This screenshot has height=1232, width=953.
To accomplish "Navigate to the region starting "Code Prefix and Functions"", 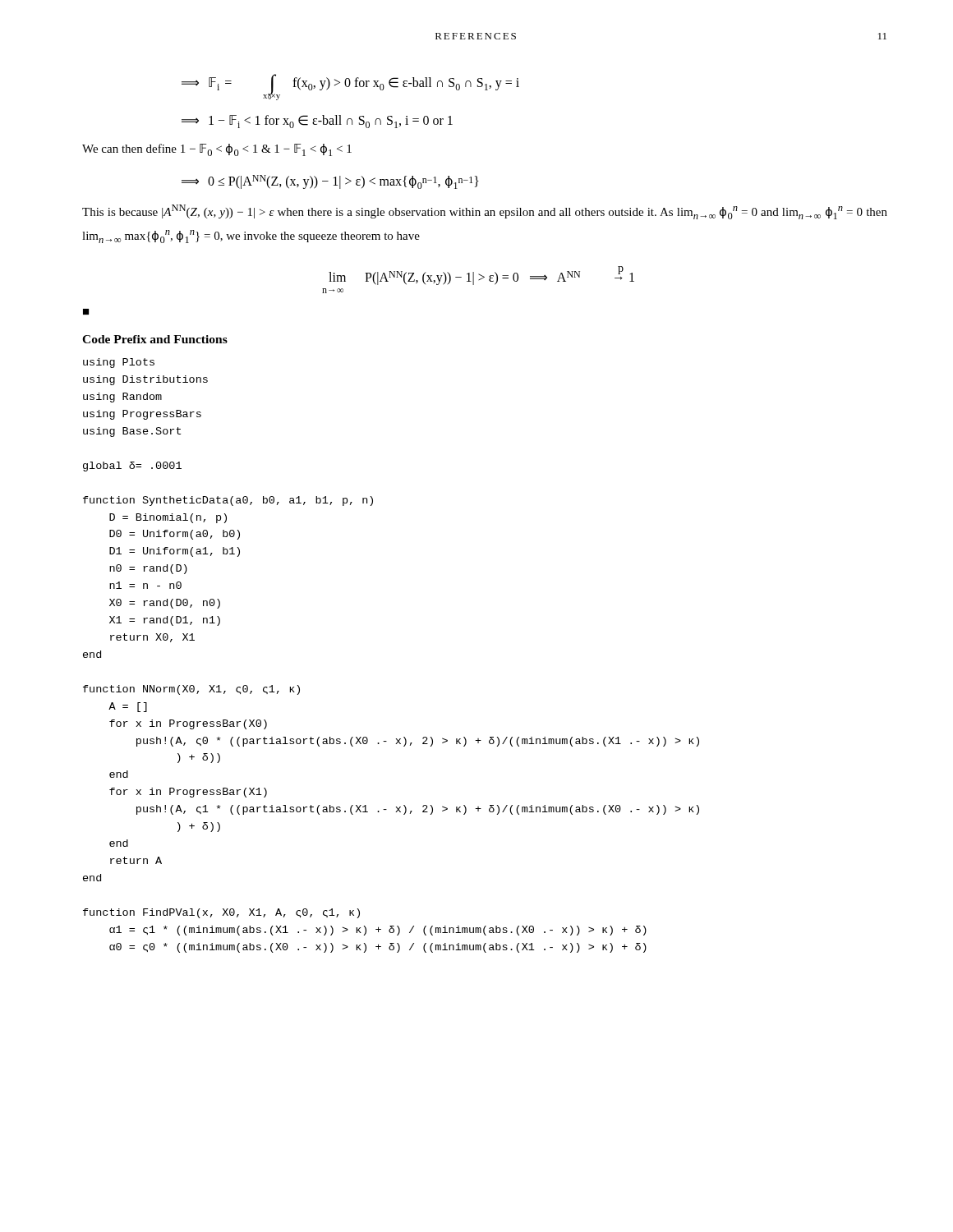I will point(155,339).
